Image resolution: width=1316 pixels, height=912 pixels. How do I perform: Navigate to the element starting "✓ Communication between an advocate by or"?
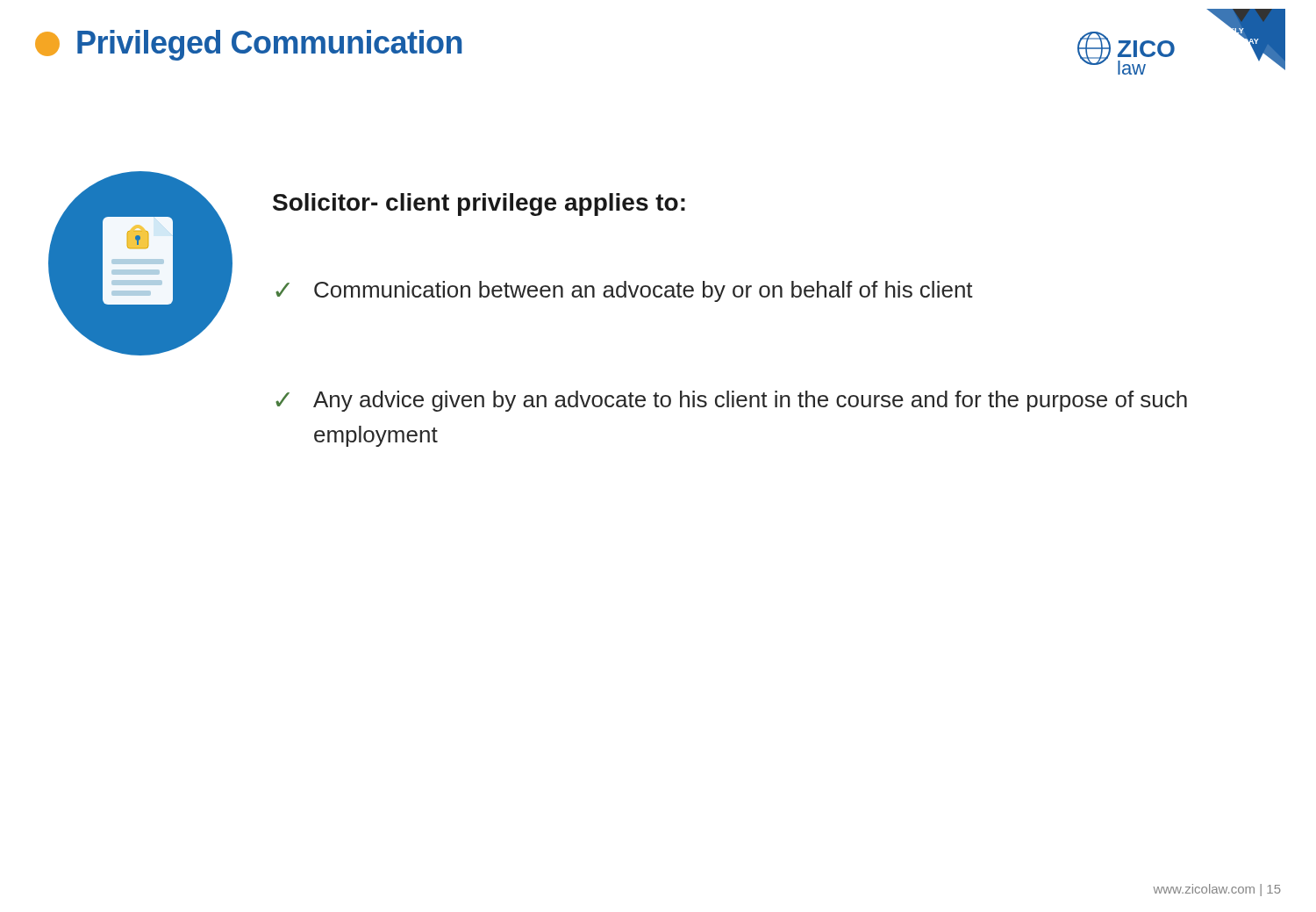click(x=622, y=291)
